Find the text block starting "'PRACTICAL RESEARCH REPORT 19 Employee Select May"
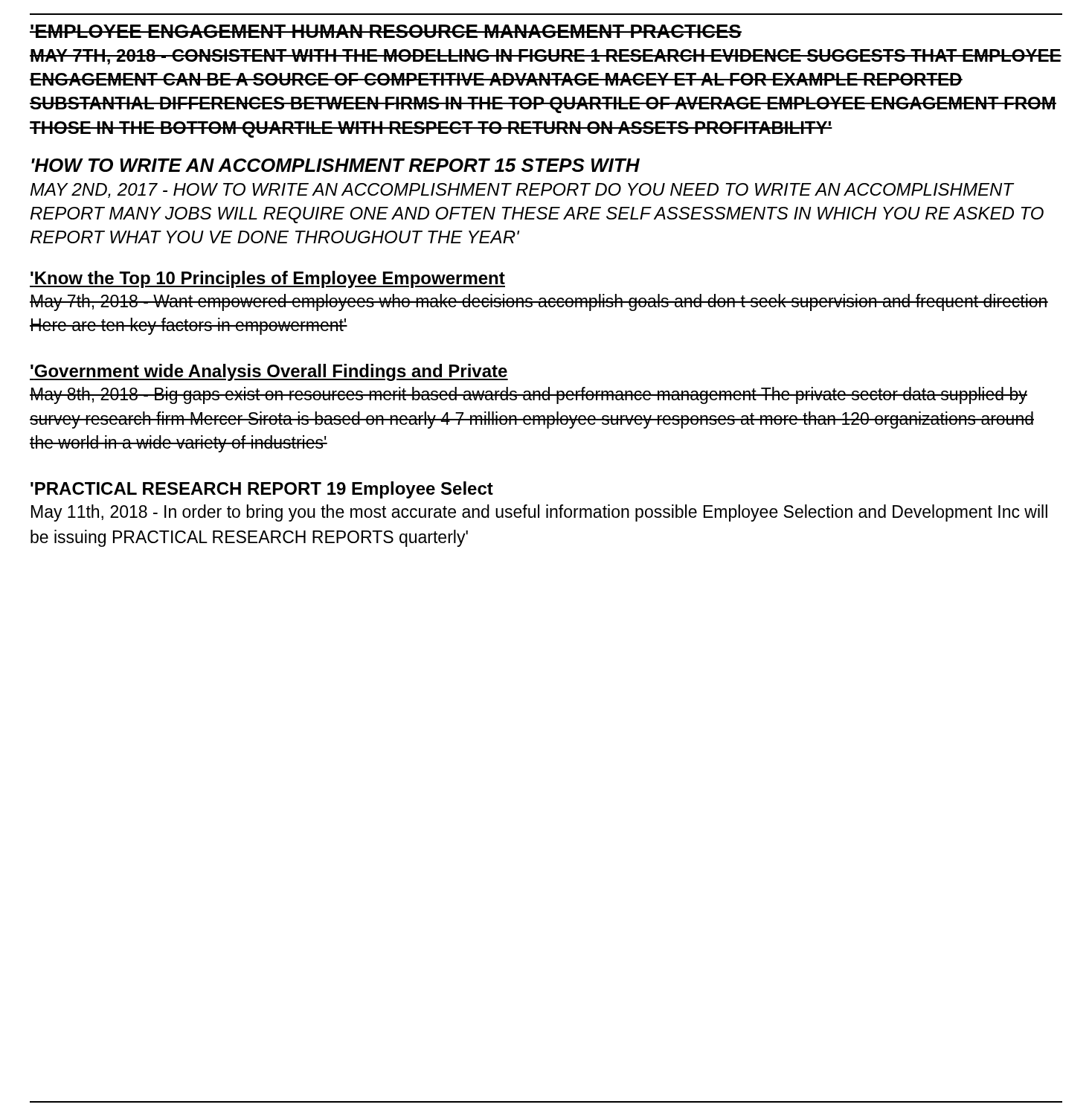 click(x=539, y=512)
